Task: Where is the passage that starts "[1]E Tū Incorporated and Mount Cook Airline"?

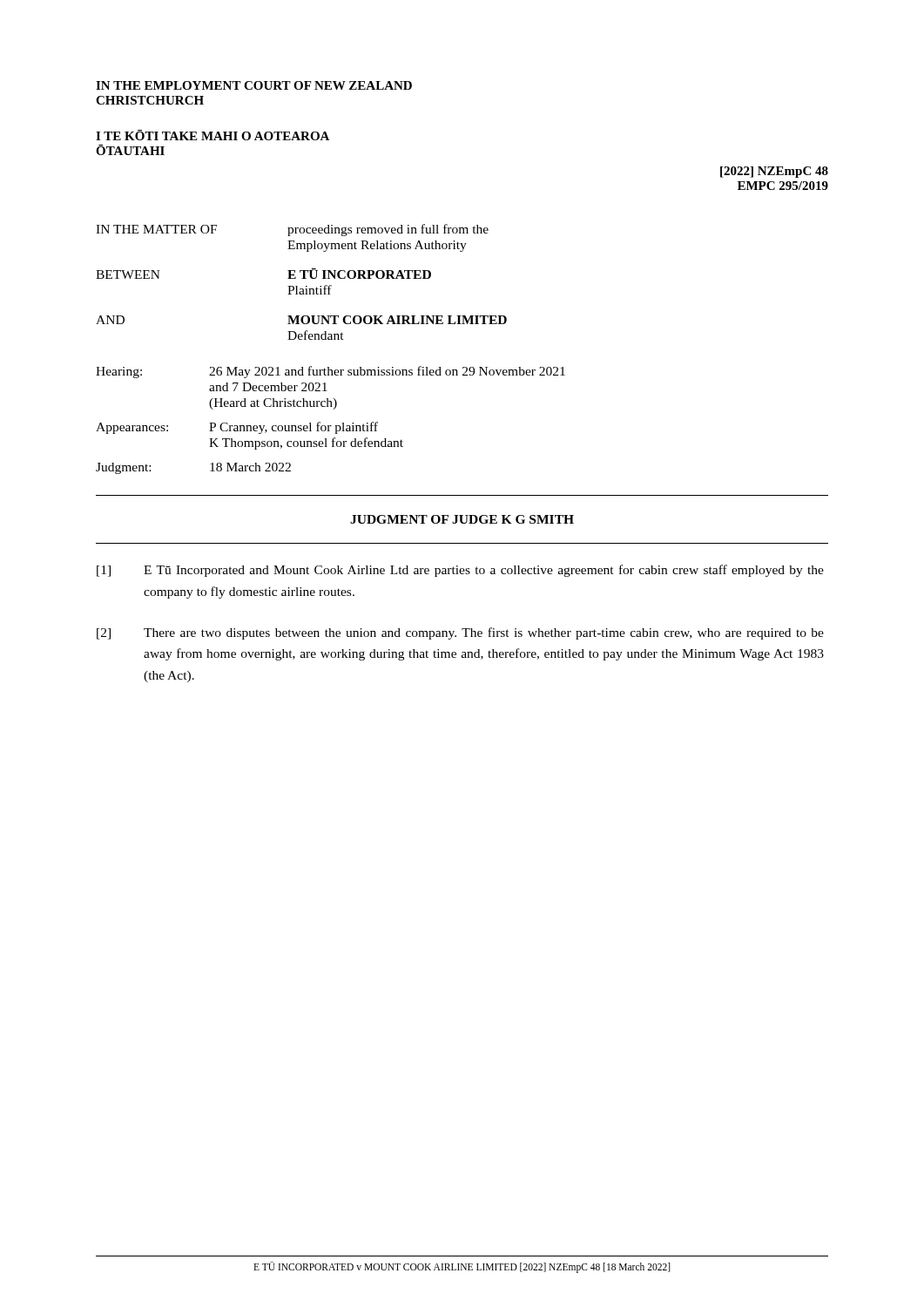Action: pos(460,581)
